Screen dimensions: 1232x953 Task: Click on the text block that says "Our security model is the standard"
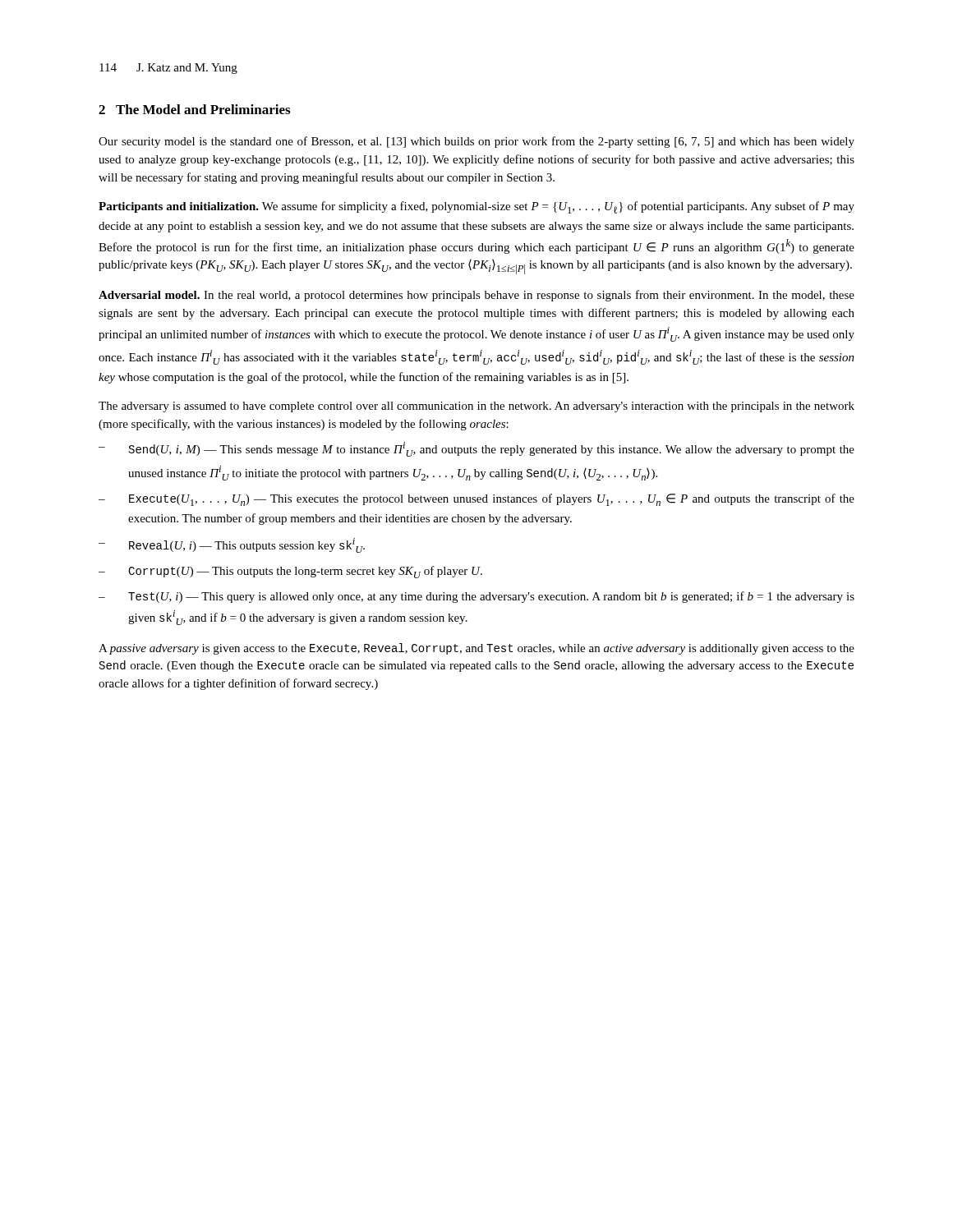tap(476, 159)
